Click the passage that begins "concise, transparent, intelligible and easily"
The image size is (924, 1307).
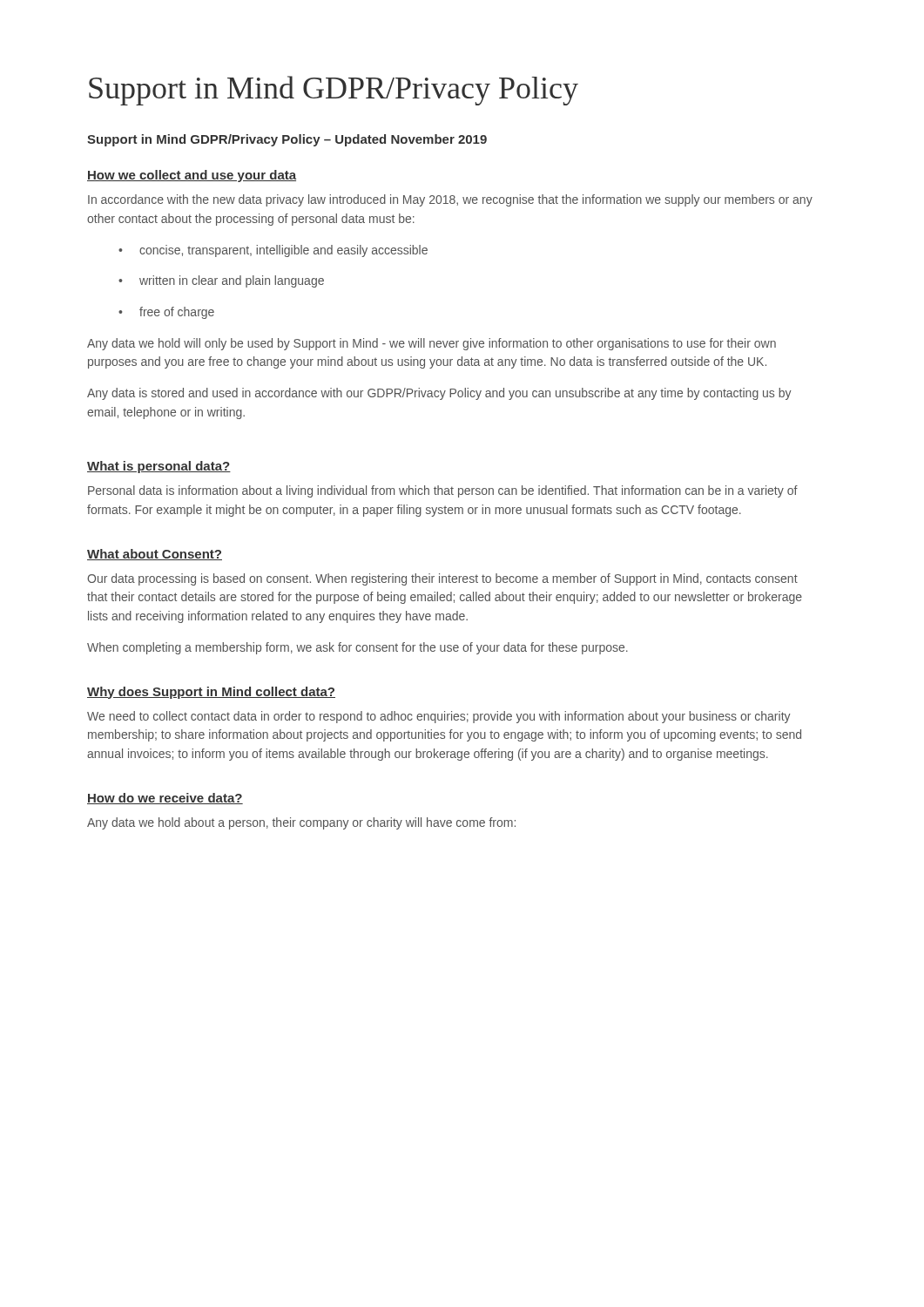(x=273, y=251)
